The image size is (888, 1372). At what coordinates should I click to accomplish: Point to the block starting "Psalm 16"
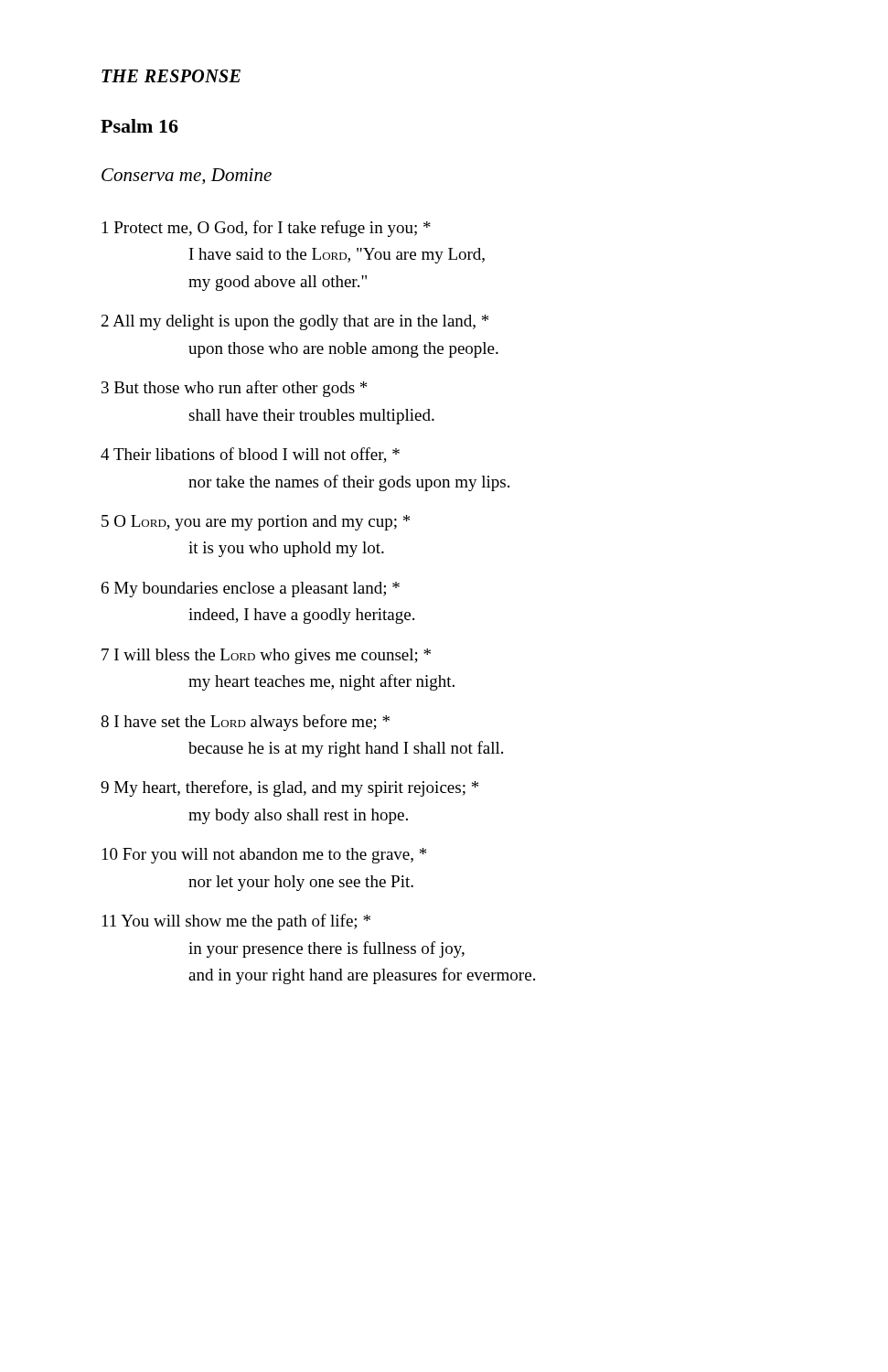[139, 126]
